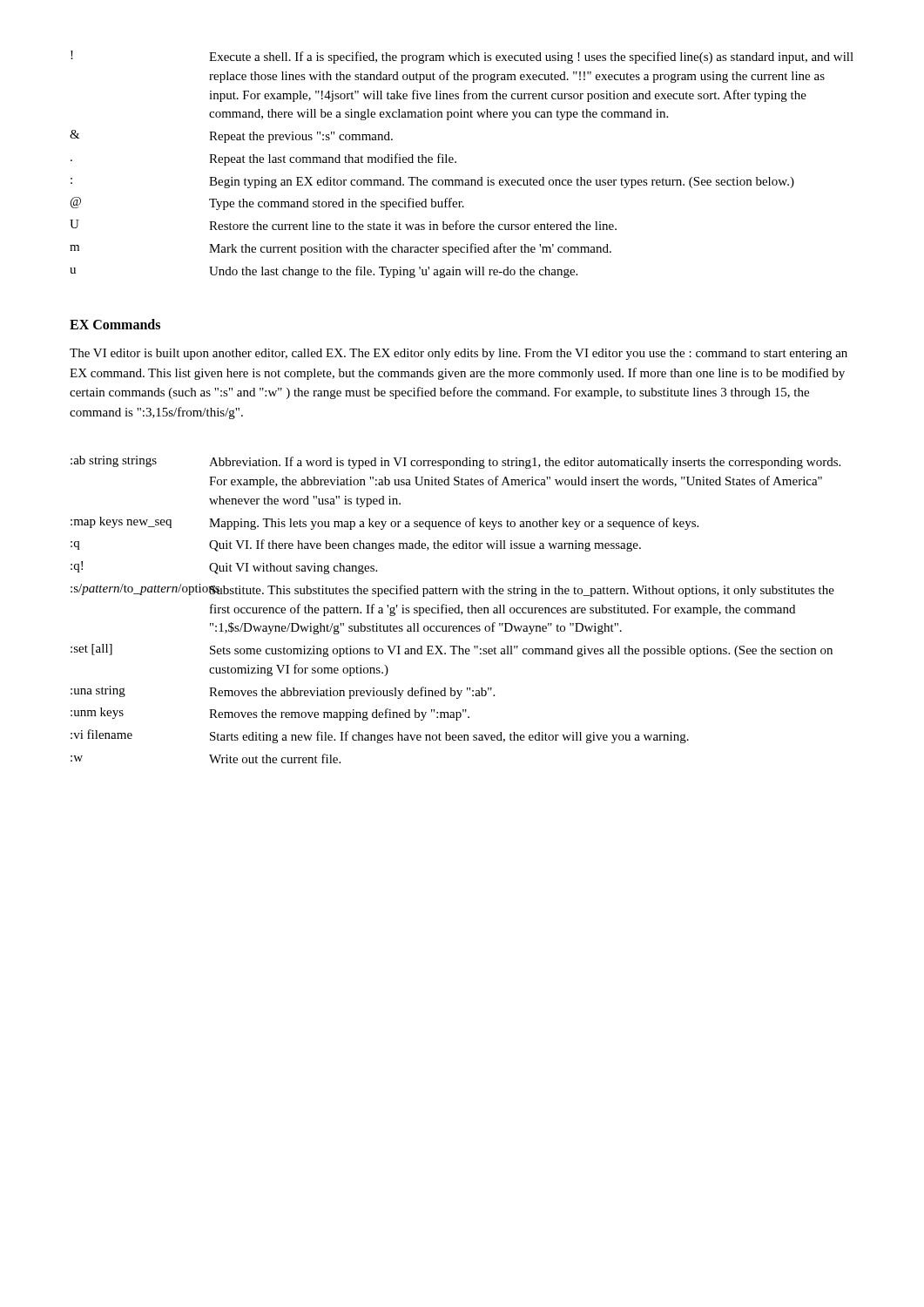This screenshot has height=1307, width=924.
Task: Select the list item that reads ". Repeat the last"
Action: [x=462, y=159]
